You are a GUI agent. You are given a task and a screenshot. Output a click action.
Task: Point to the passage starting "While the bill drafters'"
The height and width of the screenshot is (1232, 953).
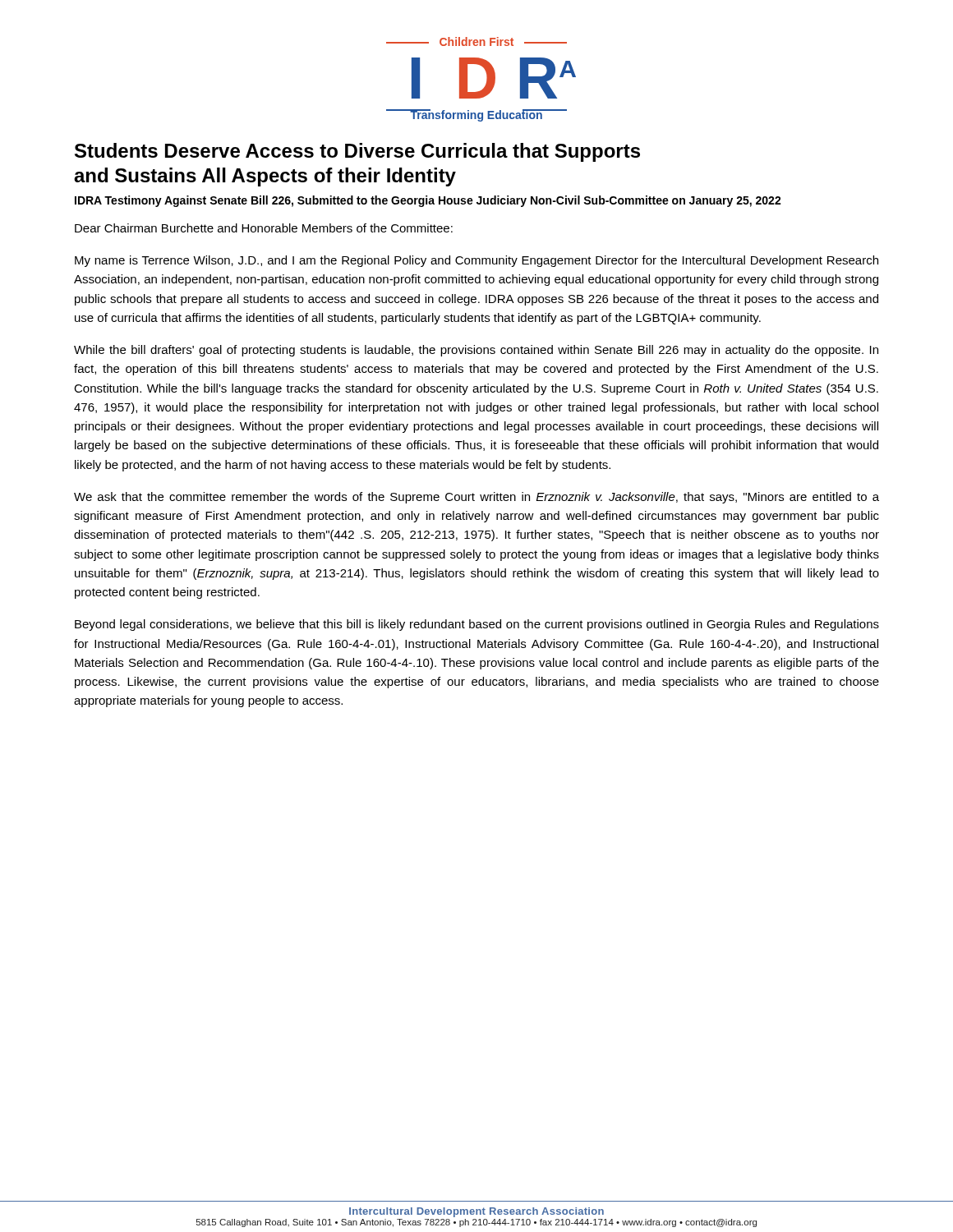(x=476, y=407)
